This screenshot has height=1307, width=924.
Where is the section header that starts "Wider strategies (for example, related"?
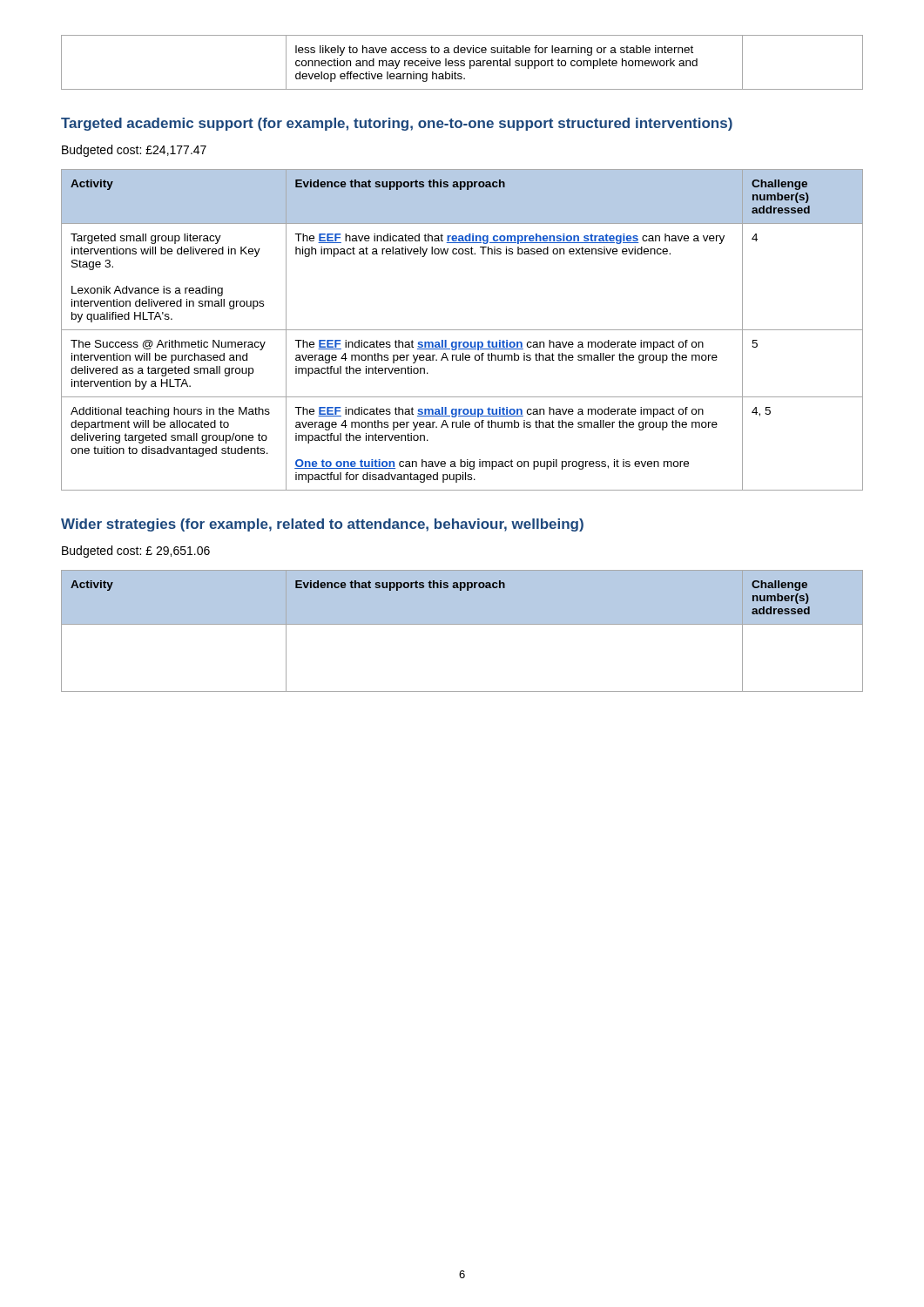323,524
